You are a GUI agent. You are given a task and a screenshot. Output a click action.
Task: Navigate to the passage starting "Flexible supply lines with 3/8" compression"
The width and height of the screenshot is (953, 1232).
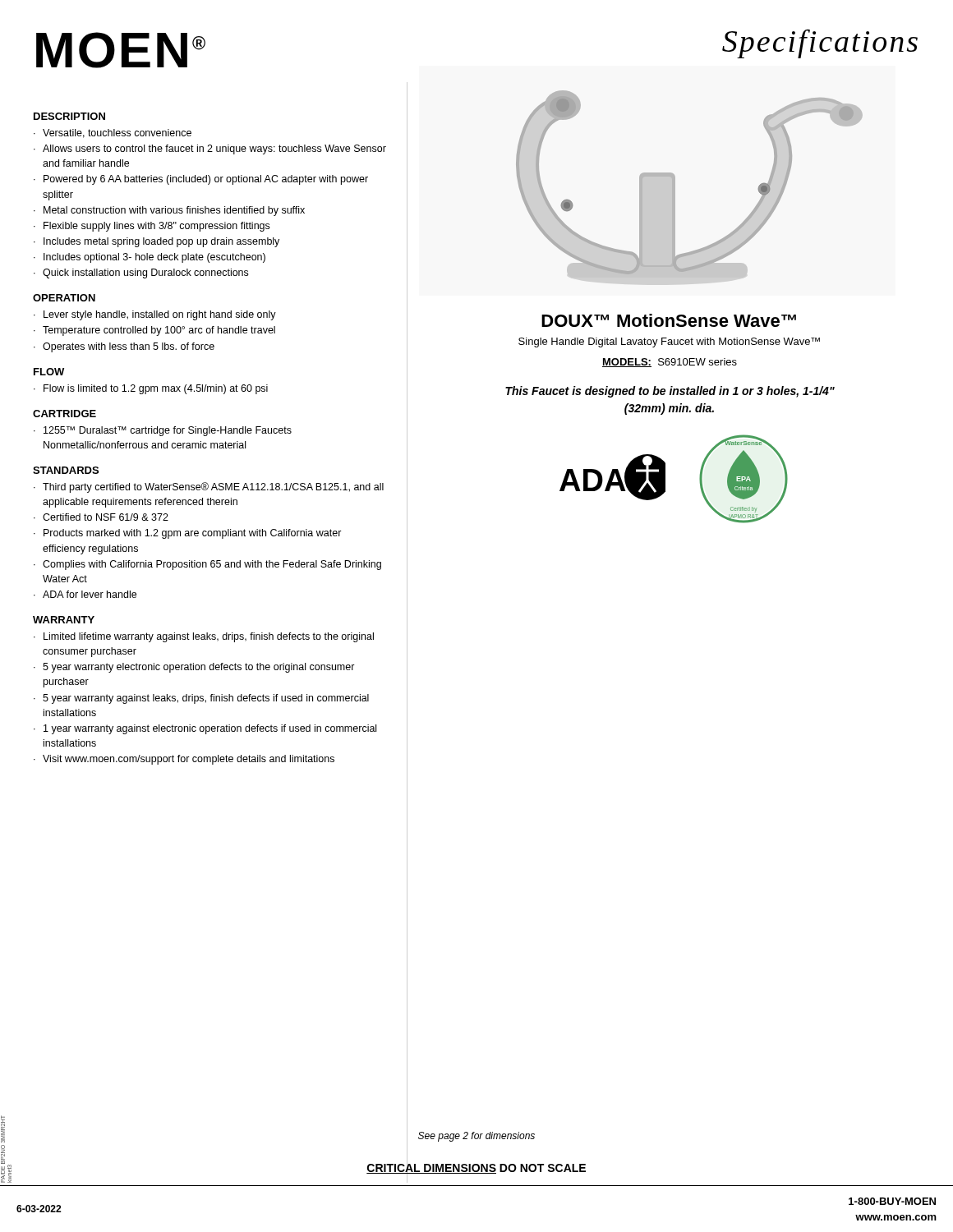[x=156, y=226]
